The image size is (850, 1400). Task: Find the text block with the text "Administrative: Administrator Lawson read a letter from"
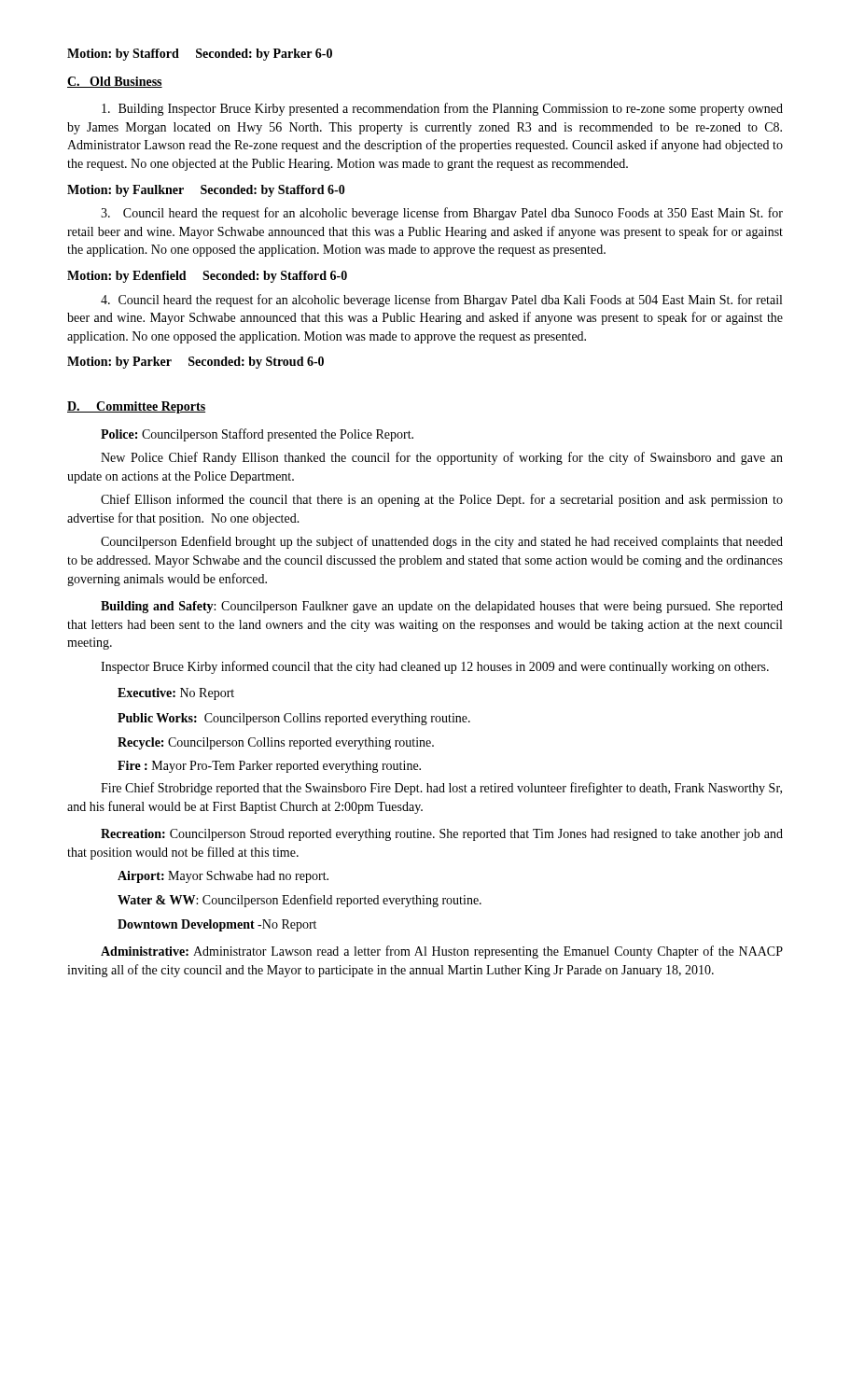(x=425, y=961)
